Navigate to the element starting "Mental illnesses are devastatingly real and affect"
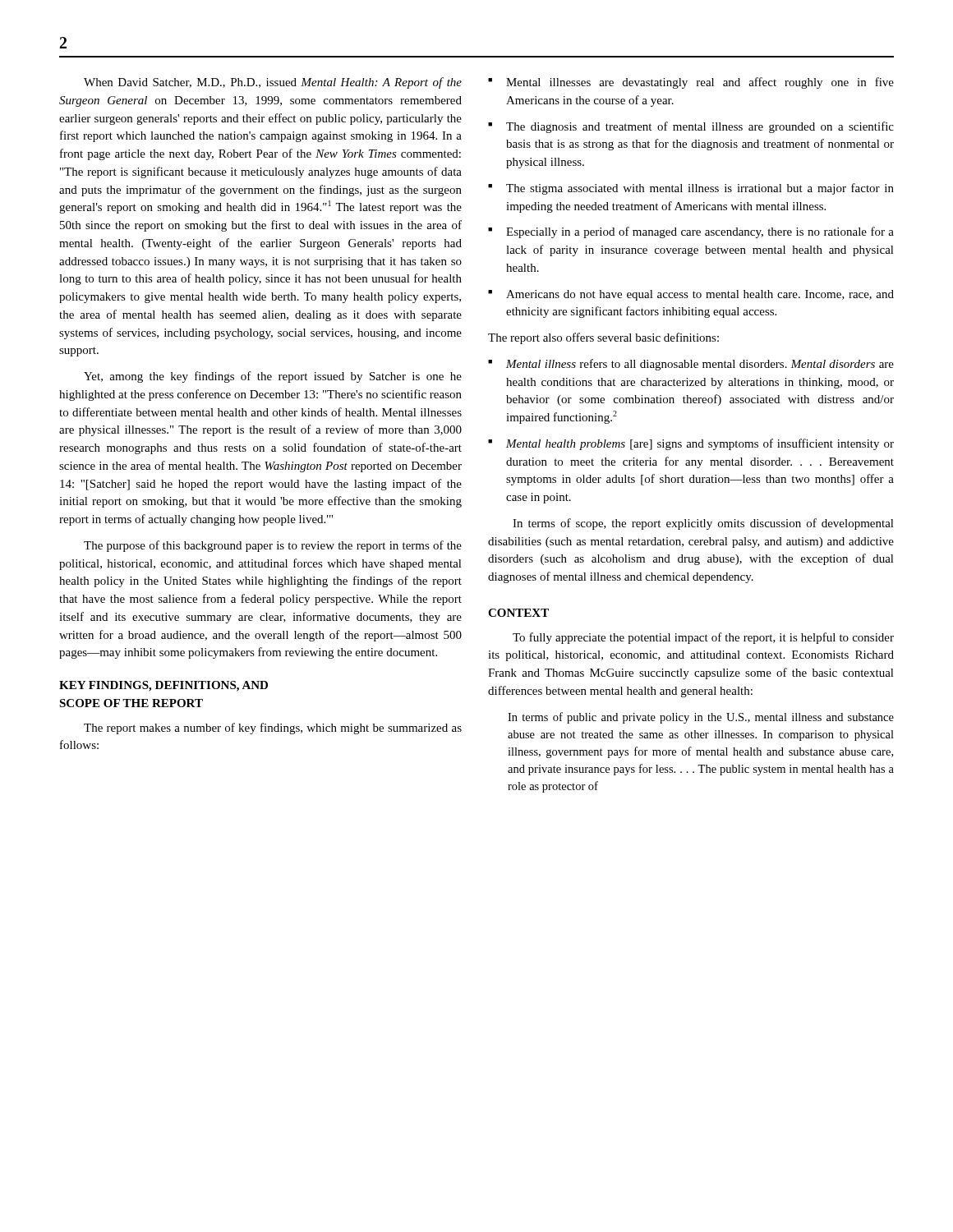 pos(691,92)
